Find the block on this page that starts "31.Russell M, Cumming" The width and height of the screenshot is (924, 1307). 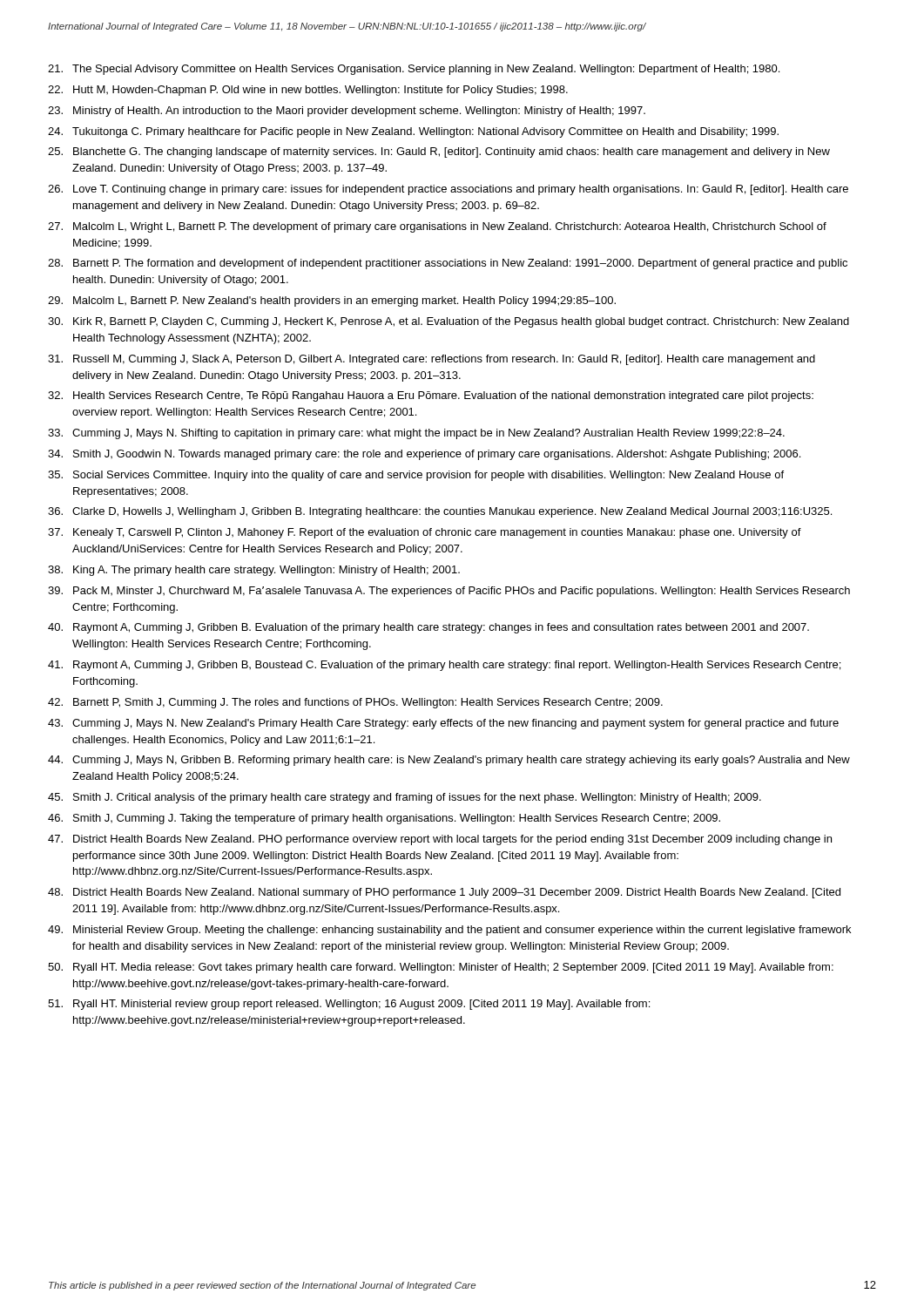coord(452,367)
